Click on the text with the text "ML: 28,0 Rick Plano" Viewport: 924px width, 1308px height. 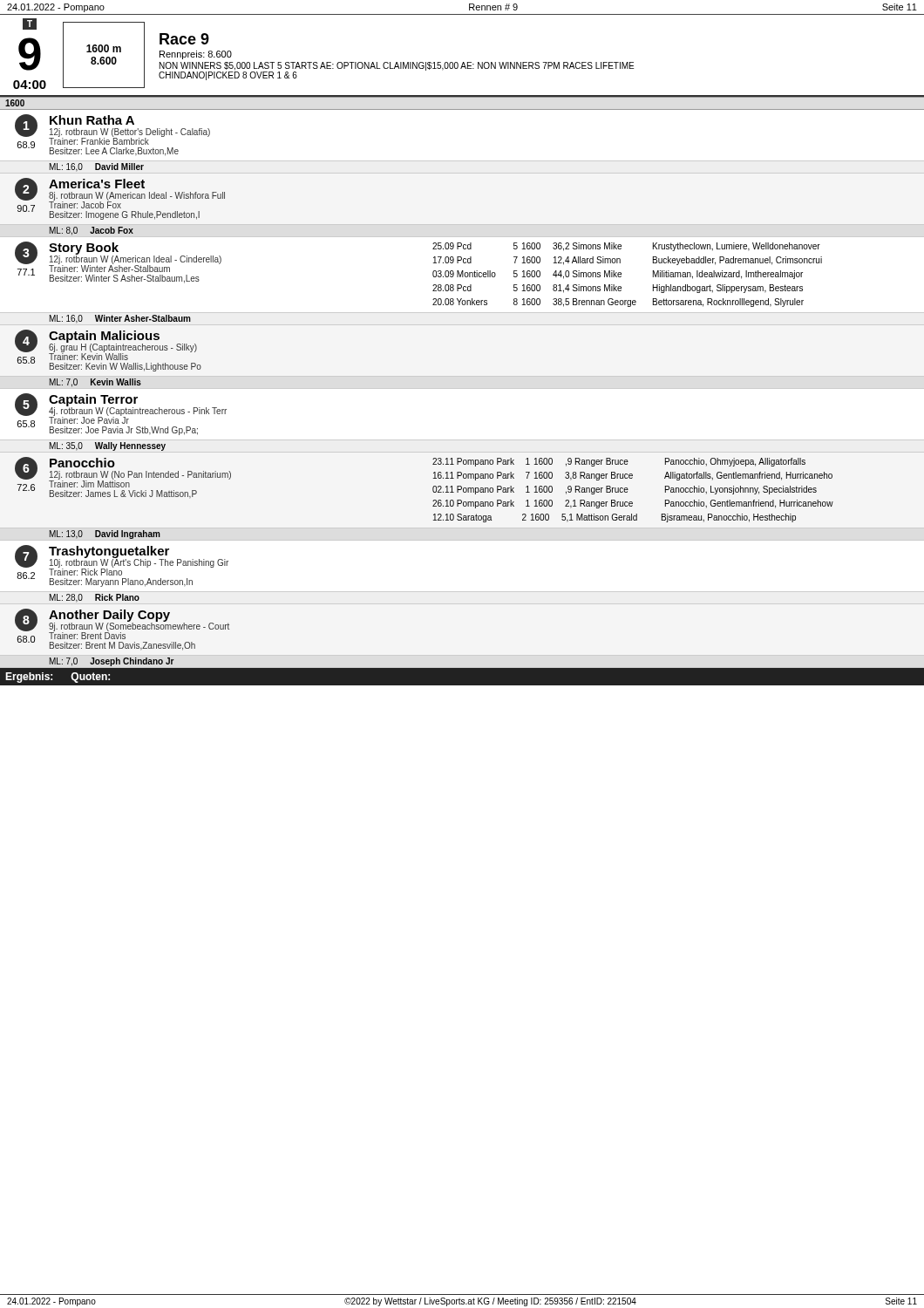pyautogui.click(x=94, y=598)
